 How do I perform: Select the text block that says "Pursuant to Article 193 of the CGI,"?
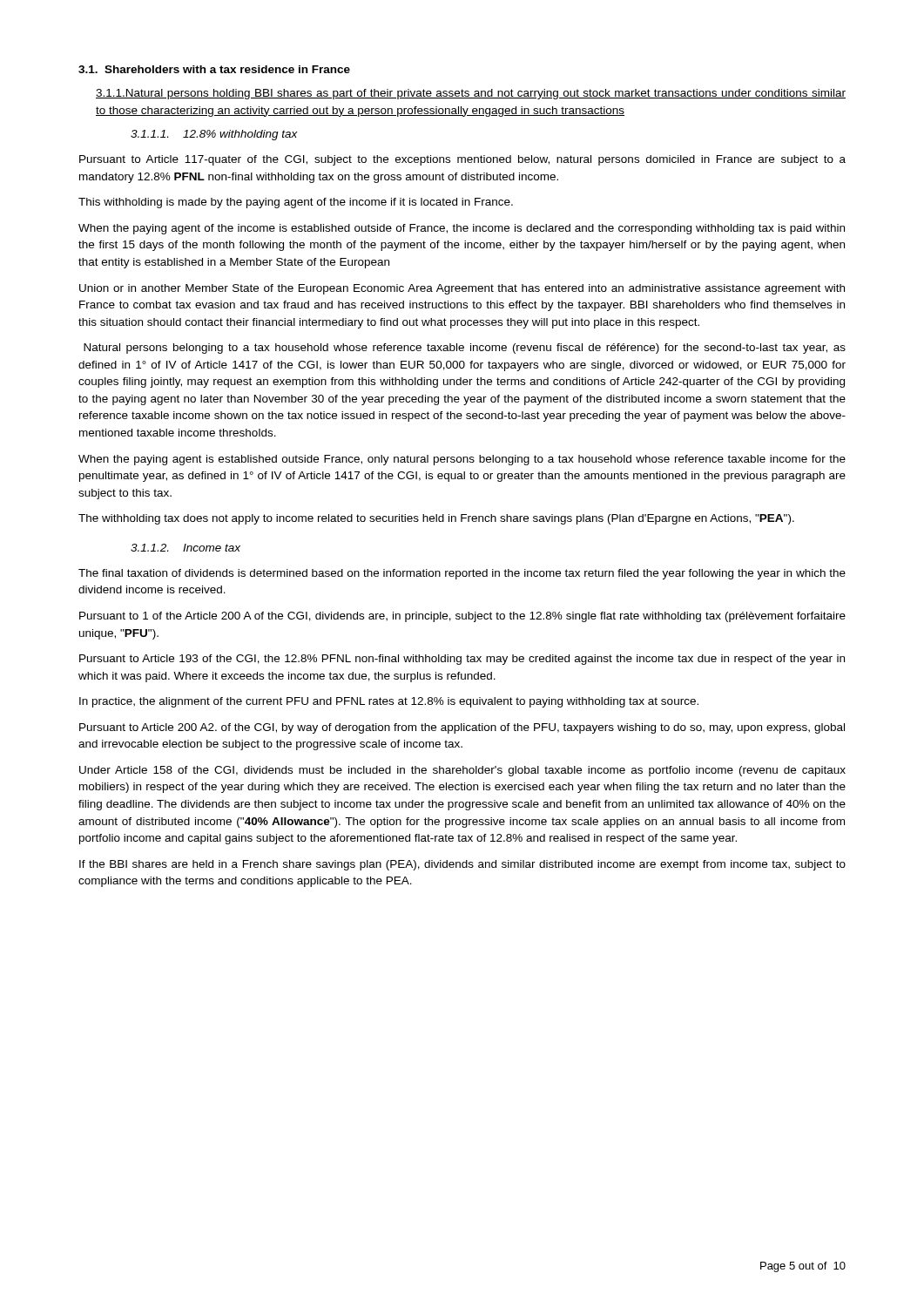pos(462,667)
